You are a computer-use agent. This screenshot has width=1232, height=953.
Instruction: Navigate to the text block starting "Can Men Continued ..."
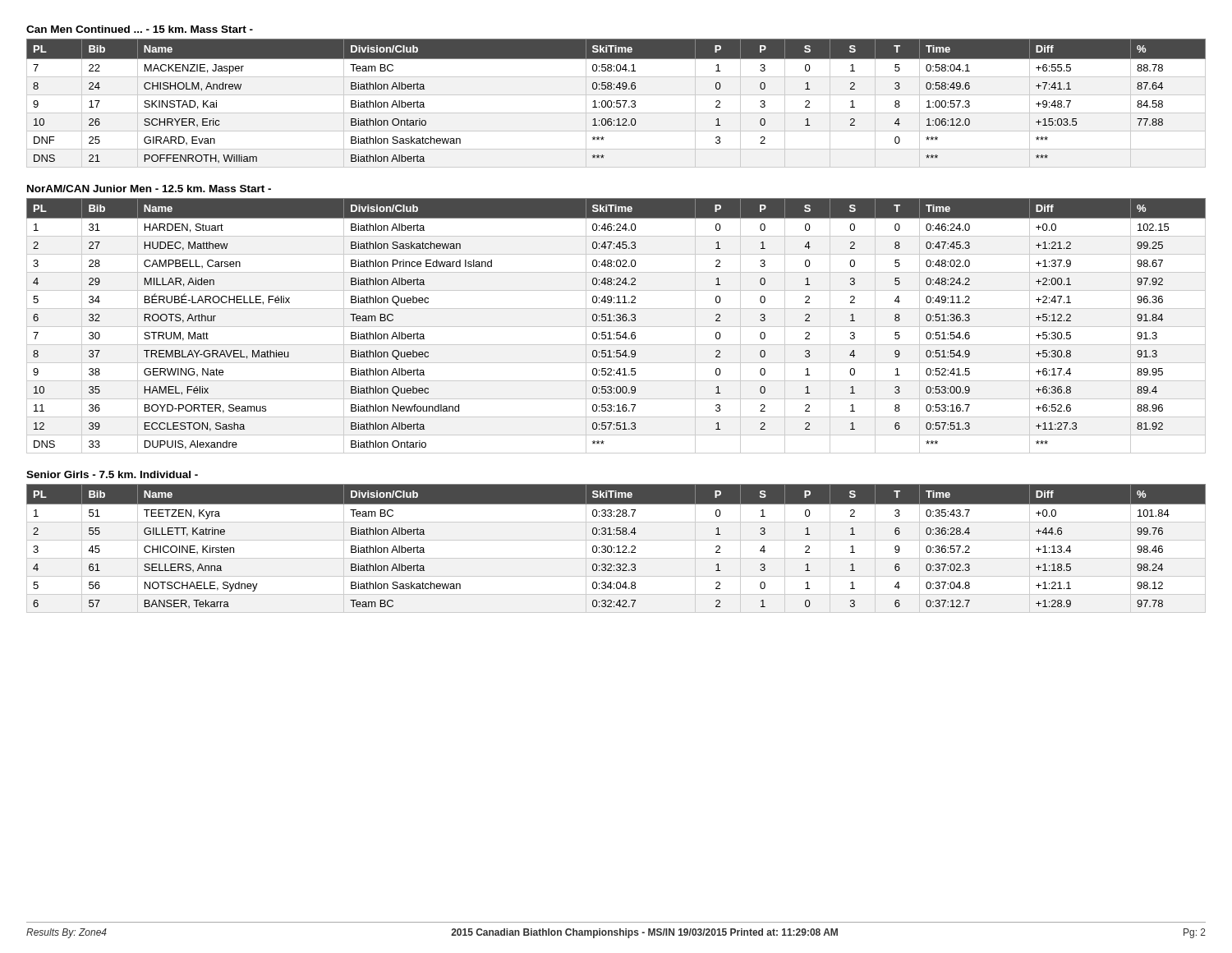coord(140,29)
